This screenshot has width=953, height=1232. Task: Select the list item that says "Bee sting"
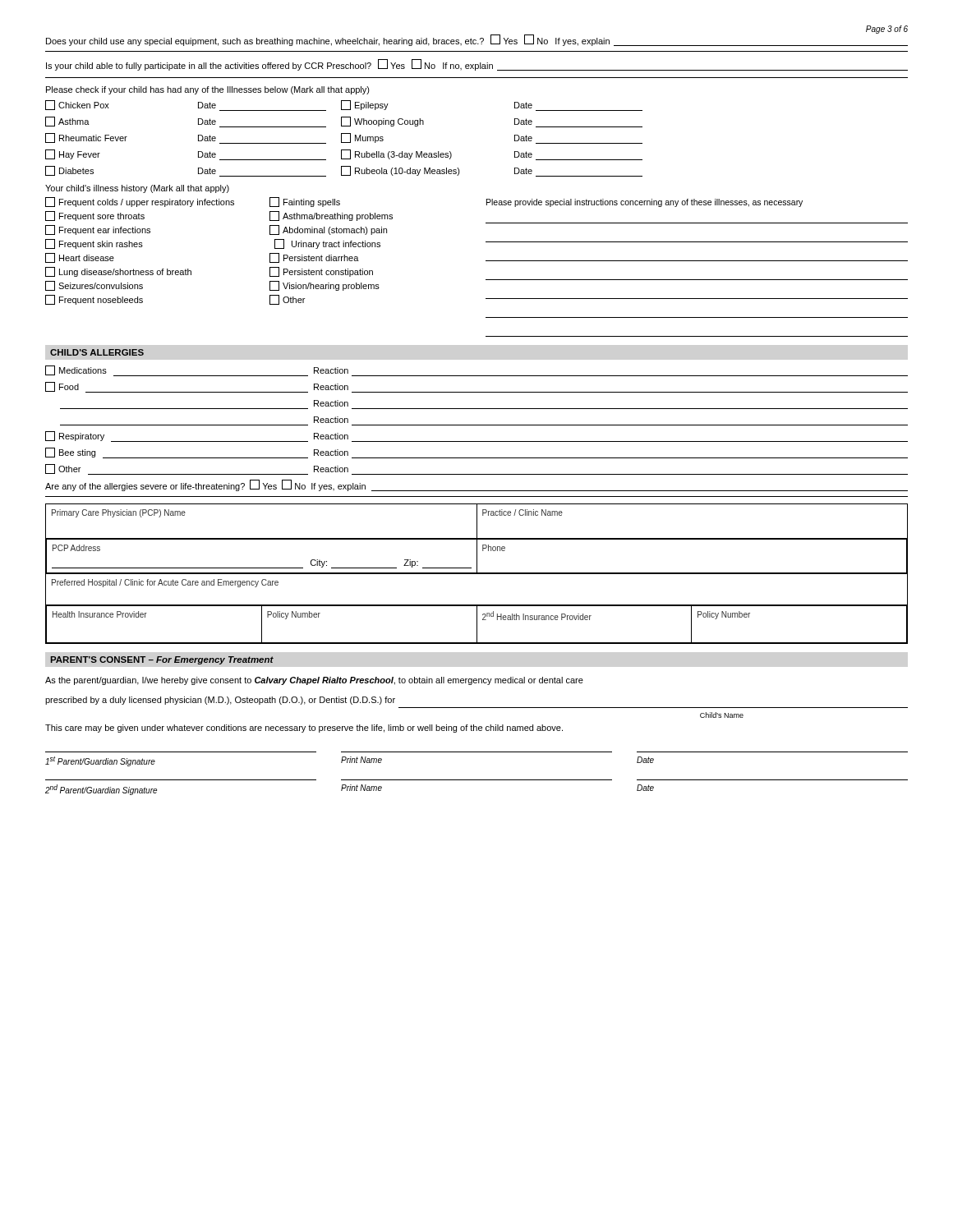177,452
